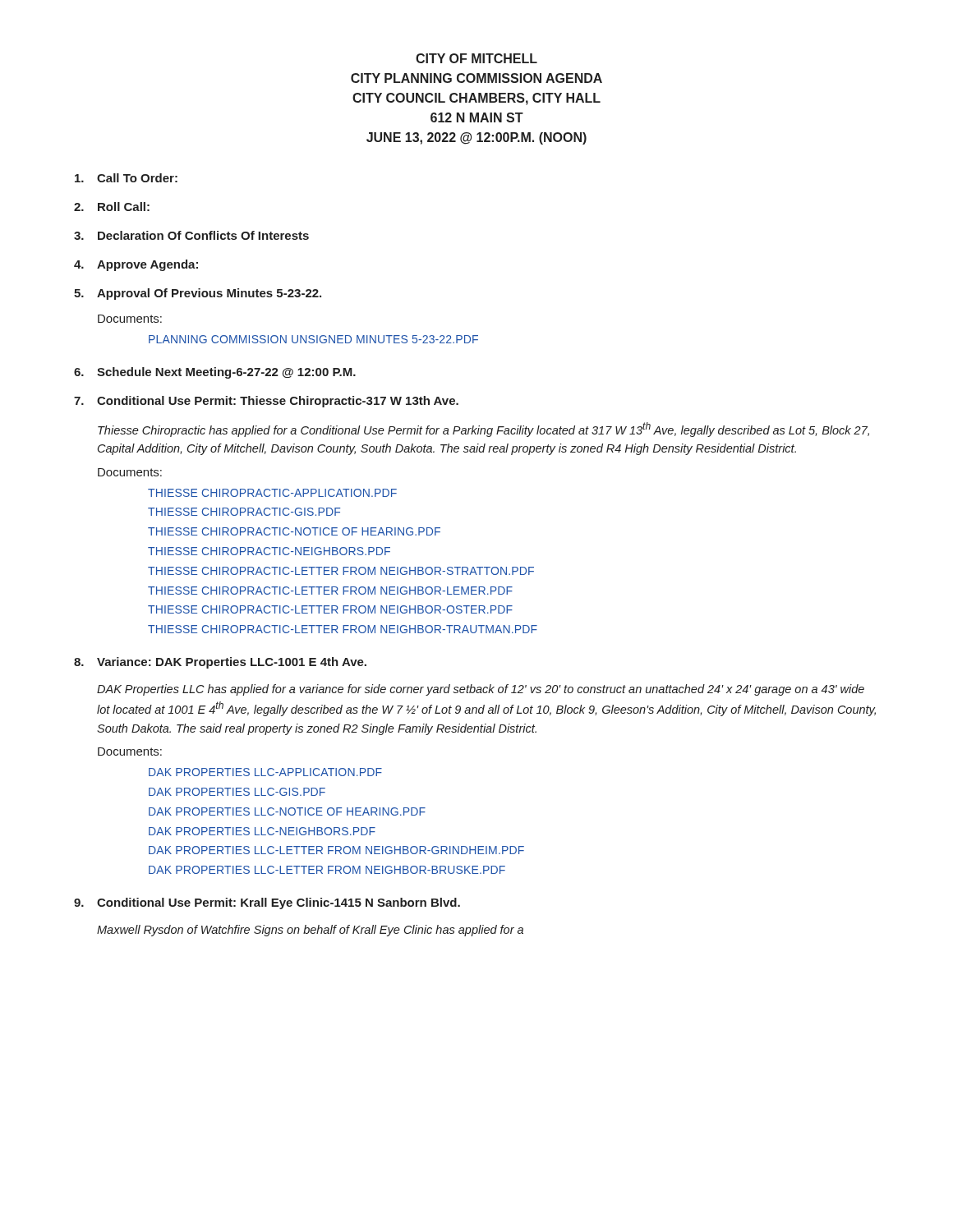Locate the text block starting "8. Variance: DAK Properties LLC‑1001 E 4th Ave."
Viewport: 953px width, 1232px height.
pos(220,663)
